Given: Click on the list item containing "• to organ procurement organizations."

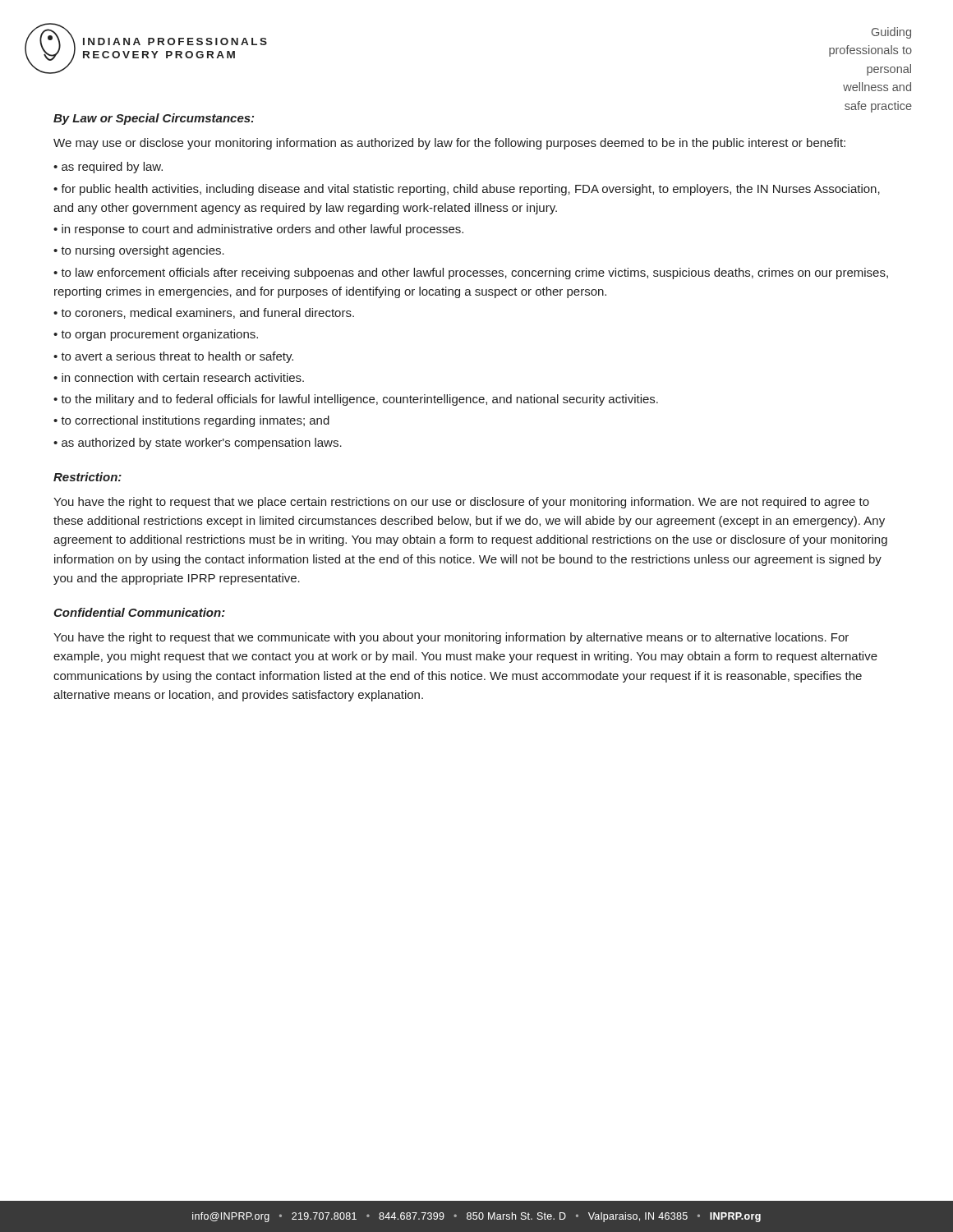Looking at the screenshot, I should 156,334.
